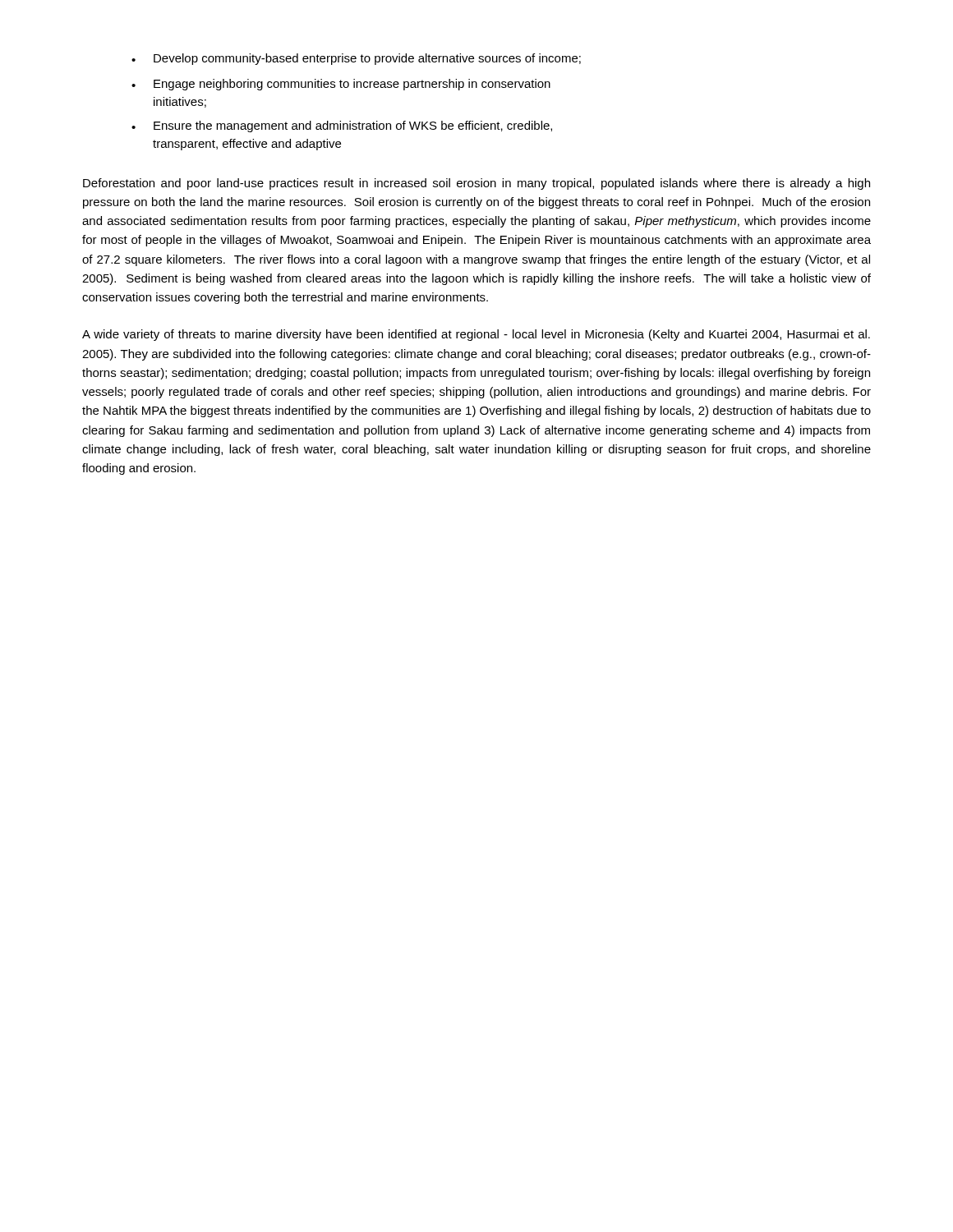Screen dimensions: 1232x953
Task: Select the text starting "• Develop community-based enterprise to"
Action: 357,59
